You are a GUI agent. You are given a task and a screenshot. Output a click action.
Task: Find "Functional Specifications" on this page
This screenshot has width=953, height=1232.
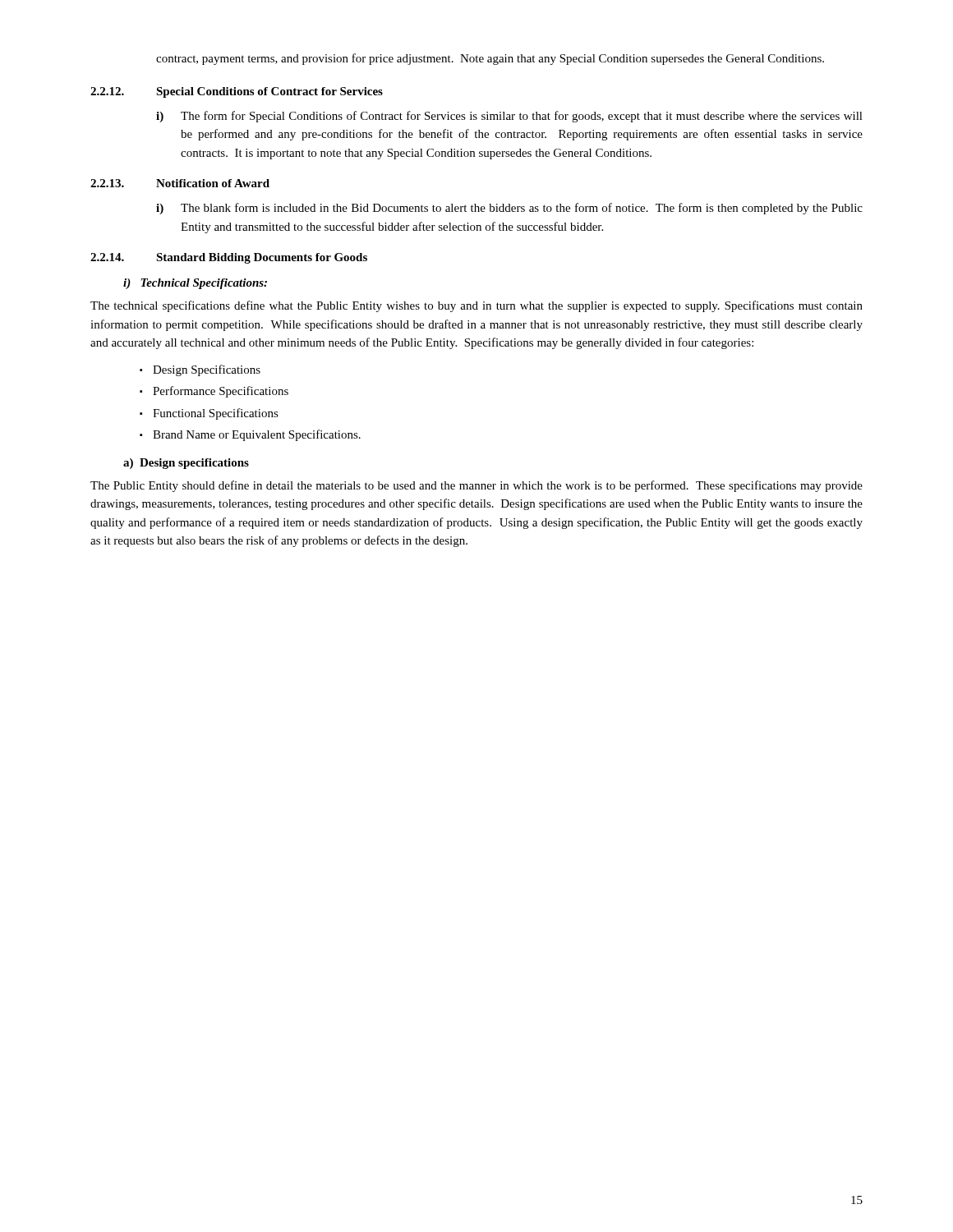(216, 413)
